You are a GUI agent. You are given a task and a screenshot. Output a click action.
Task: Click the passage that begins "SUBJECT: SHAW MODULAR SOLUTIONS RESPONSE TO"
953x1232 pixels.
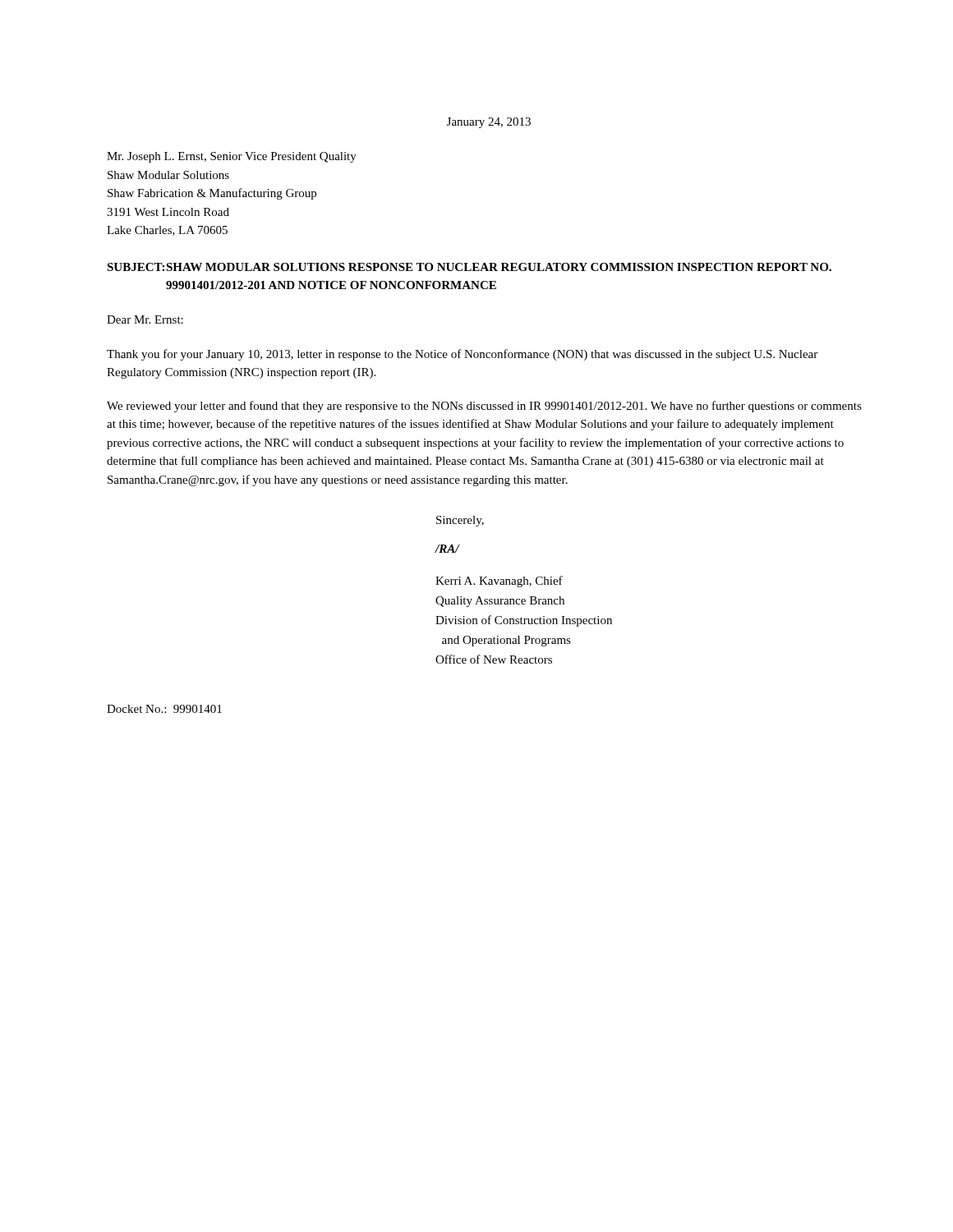coord(489,276)
